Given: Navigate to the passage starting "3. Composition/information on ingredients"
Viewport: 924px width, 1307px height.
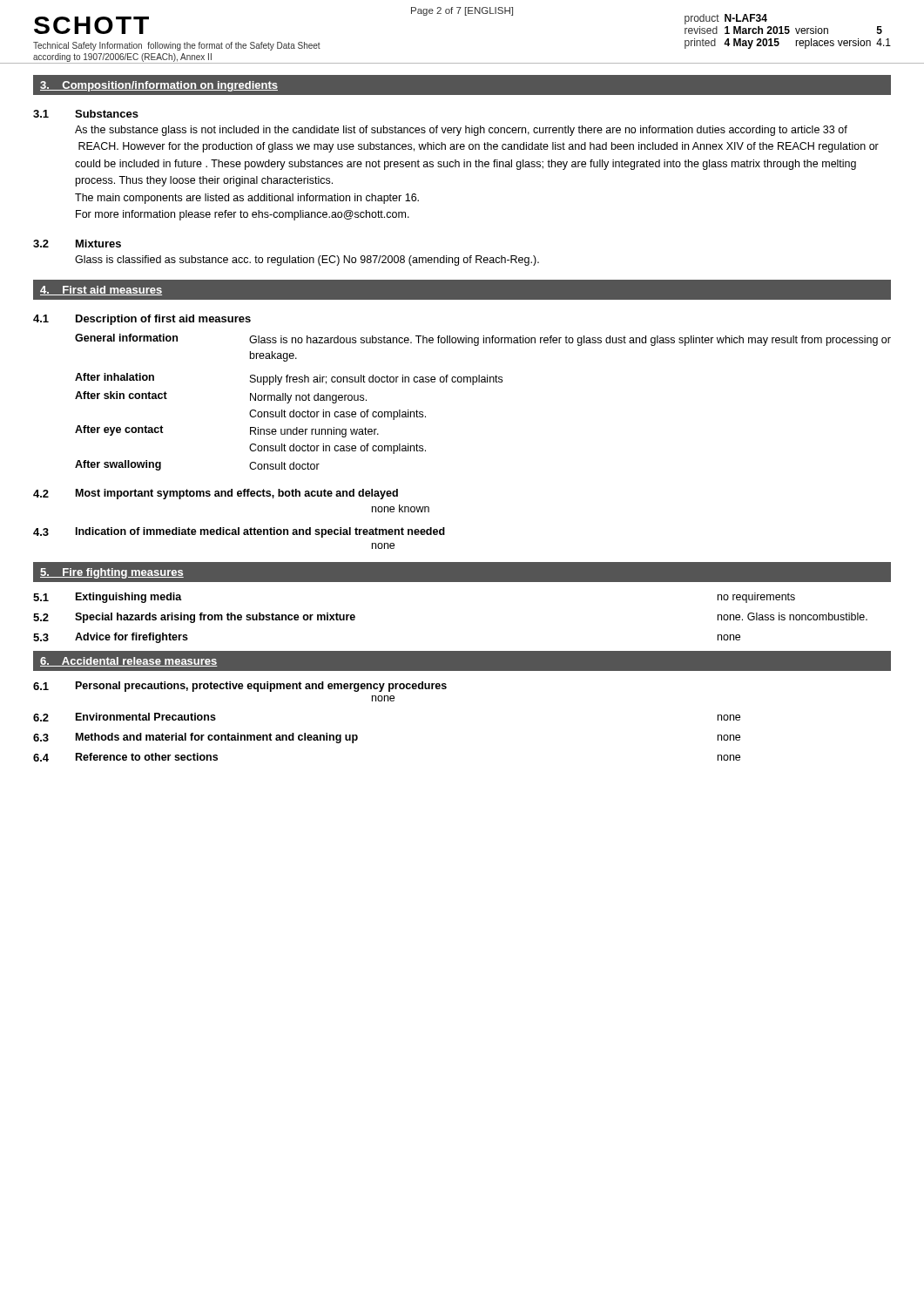Looking at the screenshot, I should (x=159, y=85).
